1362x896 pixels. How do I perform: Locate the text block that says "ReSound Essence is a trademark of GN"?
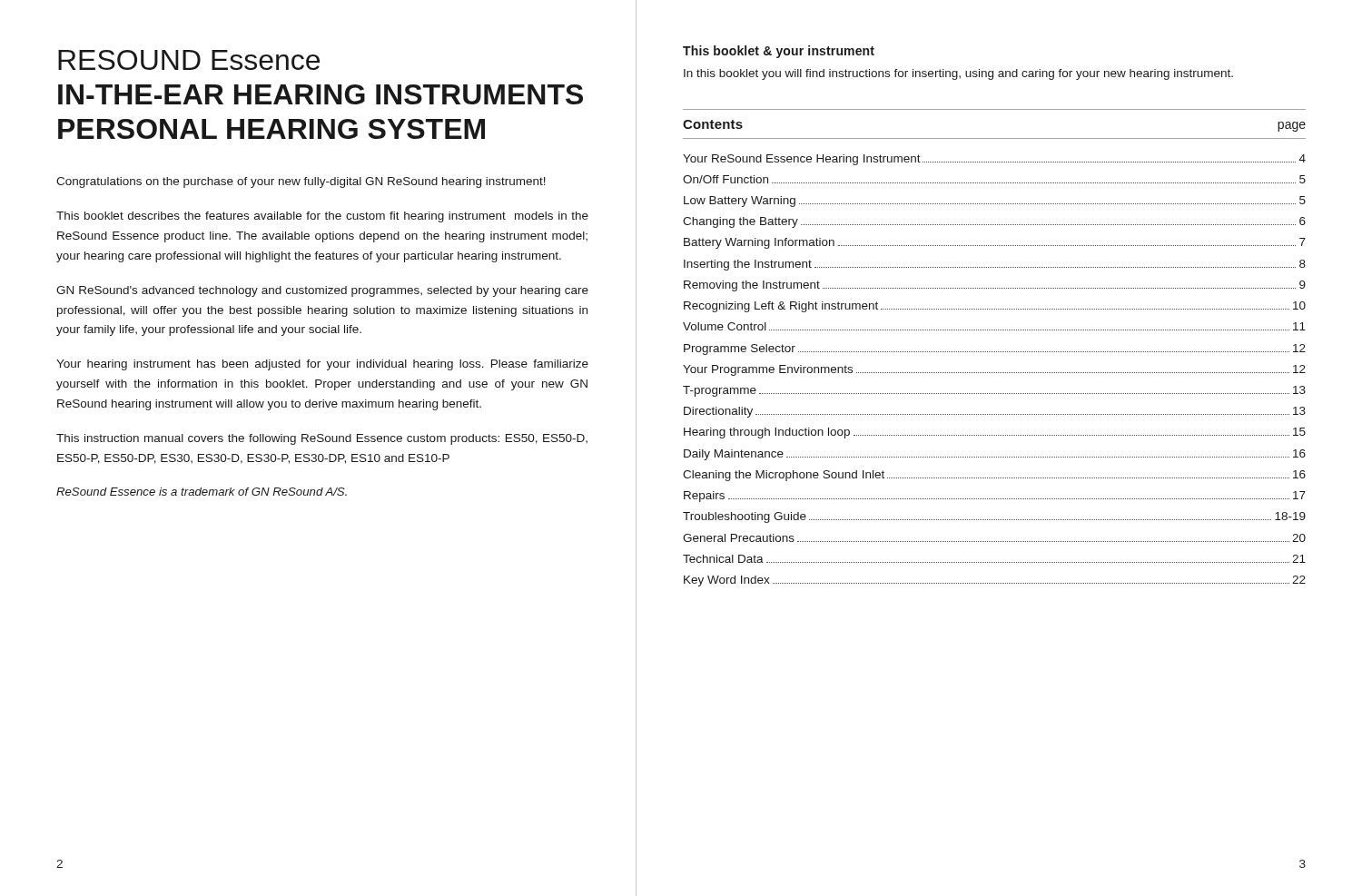(202, 491)
